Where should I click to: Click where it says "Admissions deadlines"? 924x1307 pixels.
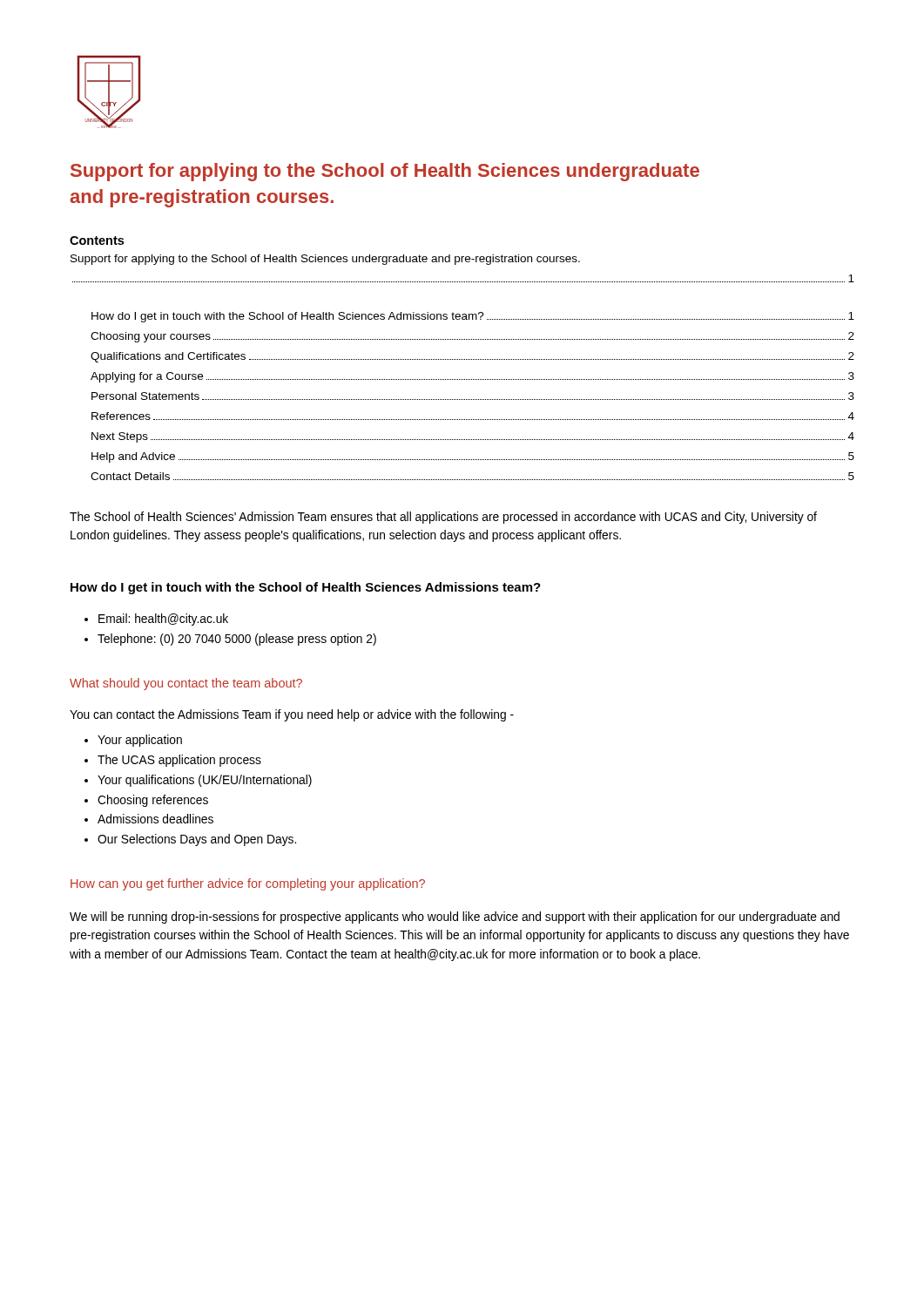point(156,820)
